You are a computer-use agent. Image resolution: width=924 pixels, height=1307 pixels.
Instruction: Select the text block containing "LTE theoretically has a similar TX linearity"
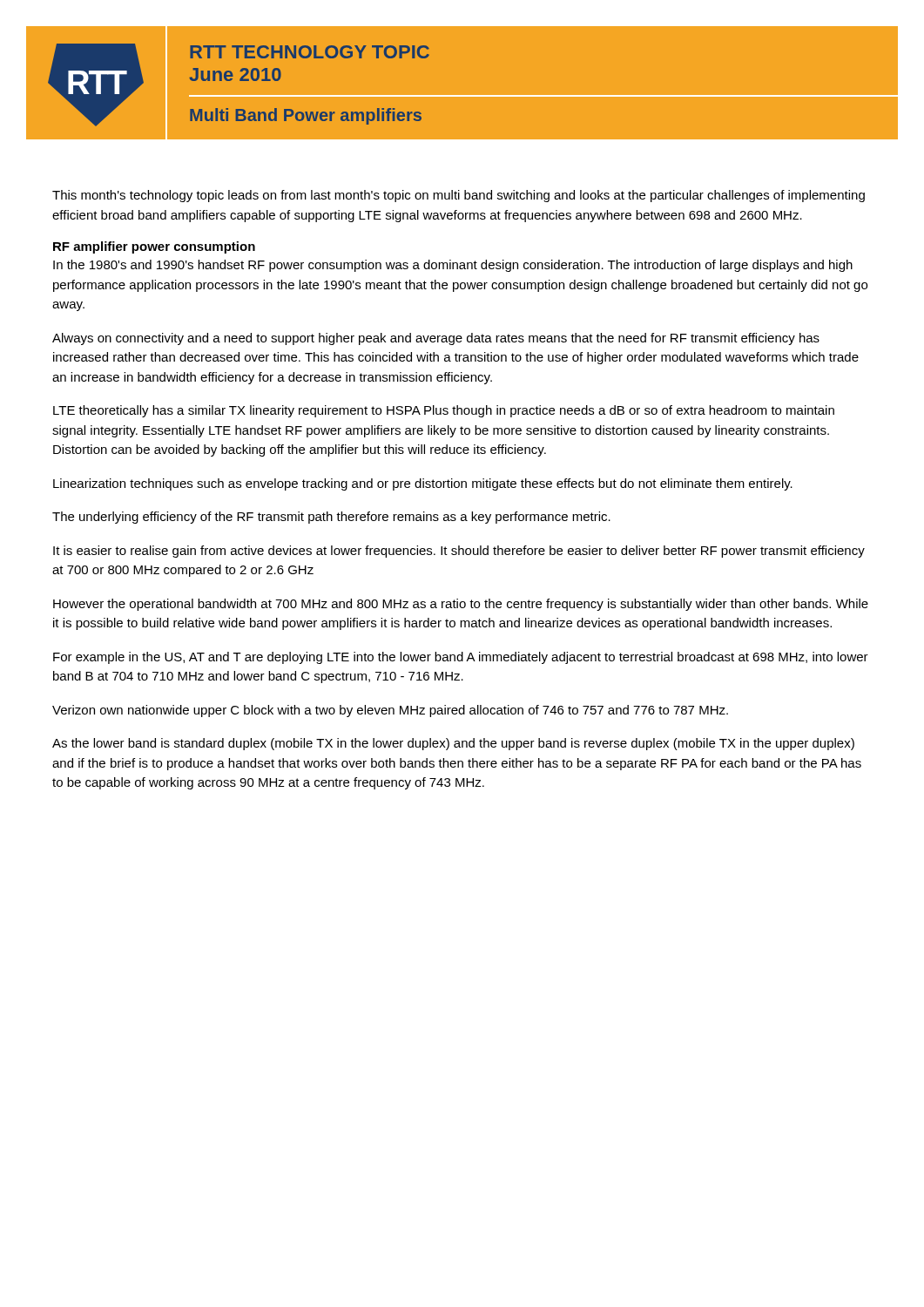444,430
